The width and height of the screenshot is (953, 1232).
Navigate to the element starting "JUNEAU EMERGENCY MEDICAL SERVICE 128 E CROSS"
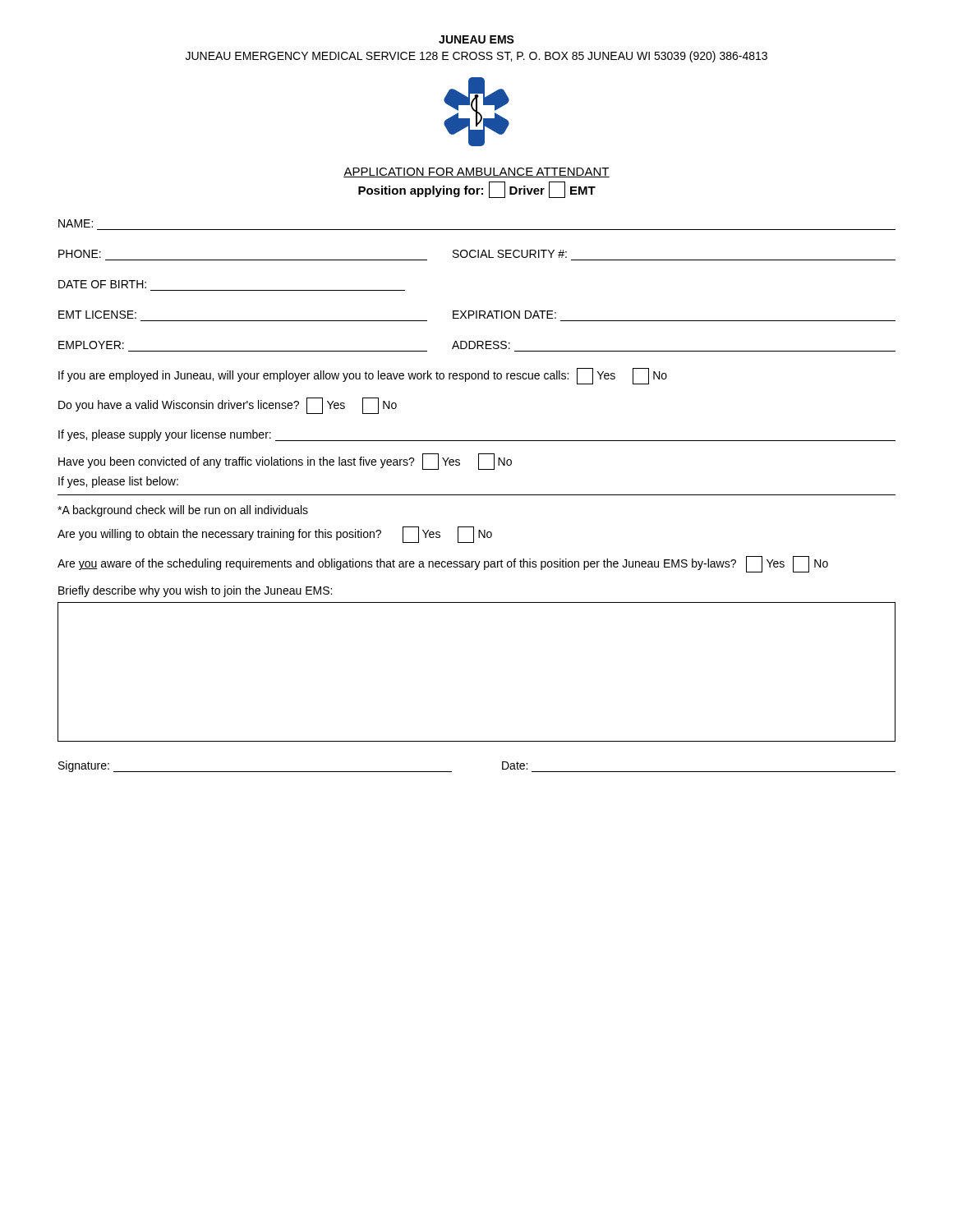(476, 56)
